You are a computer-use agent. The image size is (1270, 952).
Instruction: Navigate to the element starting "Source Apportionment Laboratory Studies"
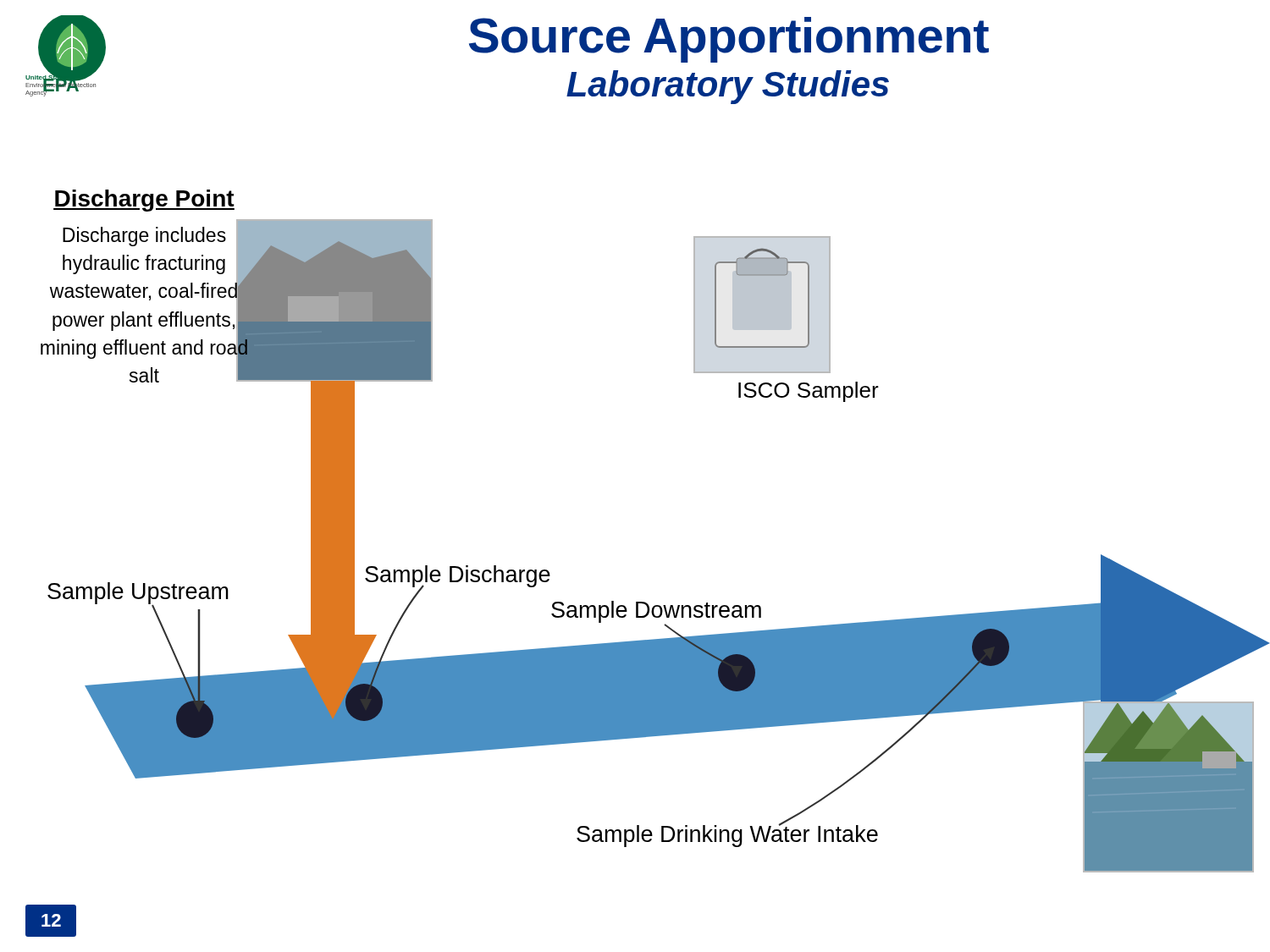728,57
